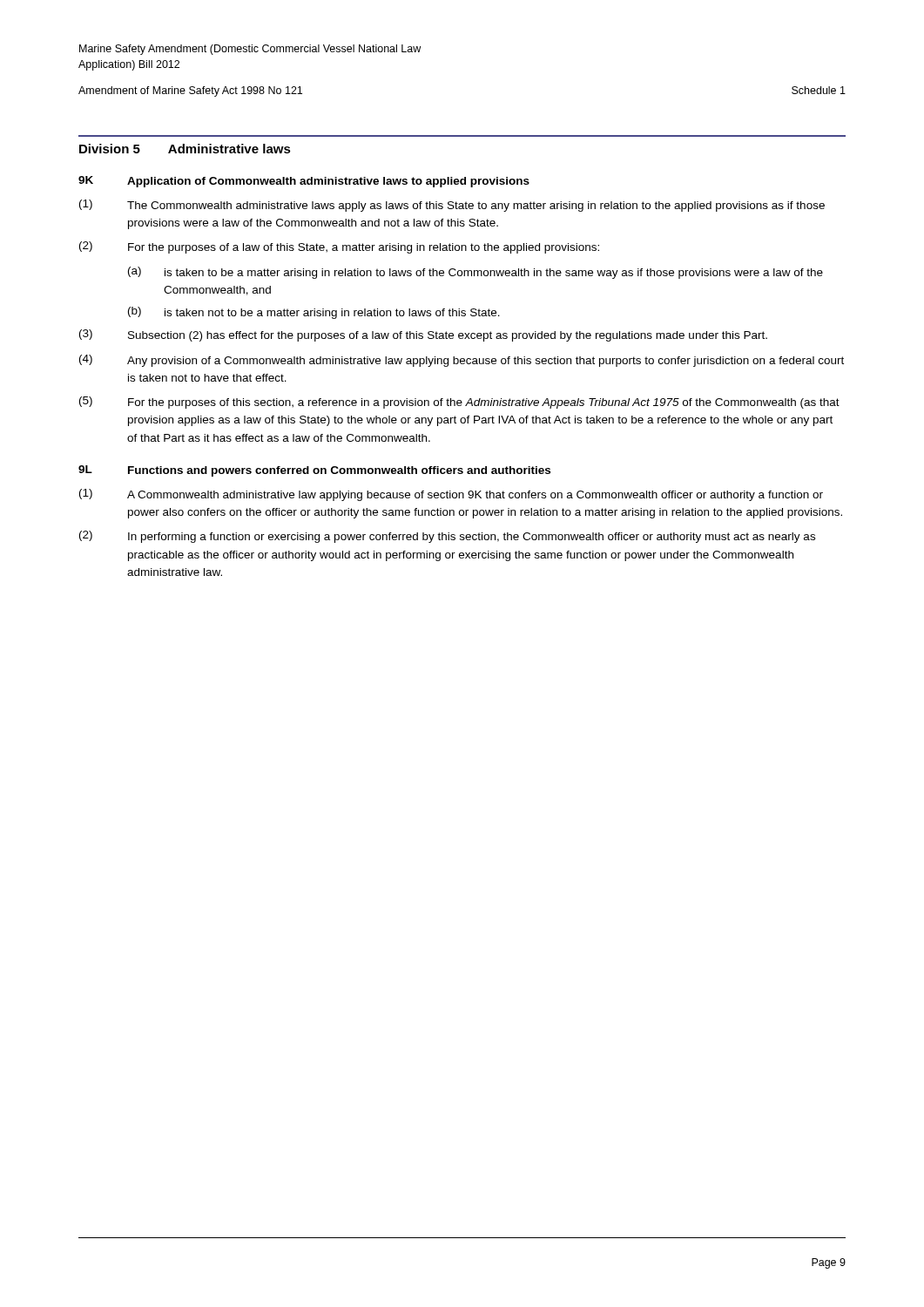The image size is (924, 1307).
Task: Click the passage that begins "(3) Subsection (2) has effect for the"
Action: coord(462,336)
